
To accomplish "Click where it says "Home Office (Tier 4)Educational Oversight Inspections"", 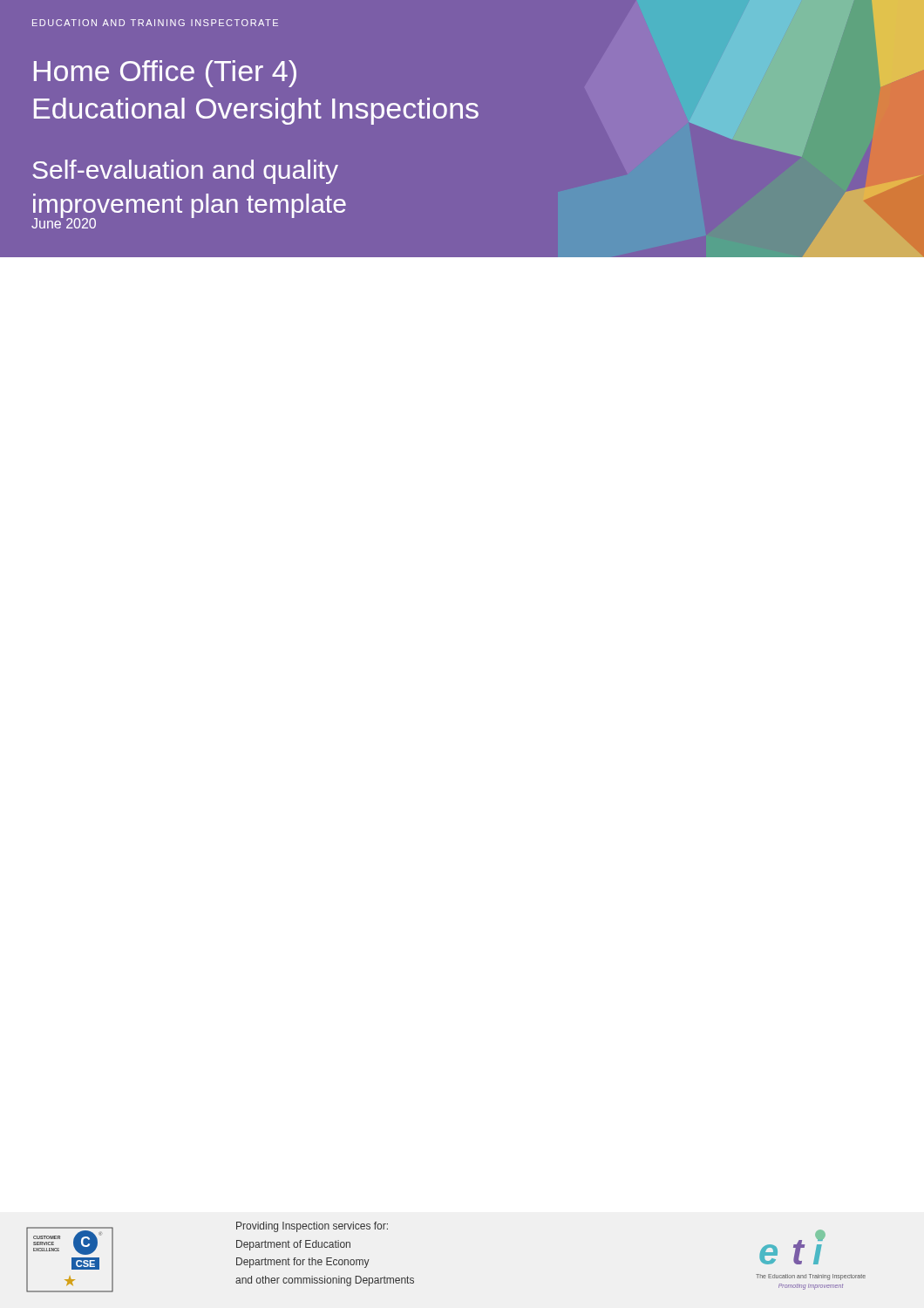I will click(x=255, y=89).
